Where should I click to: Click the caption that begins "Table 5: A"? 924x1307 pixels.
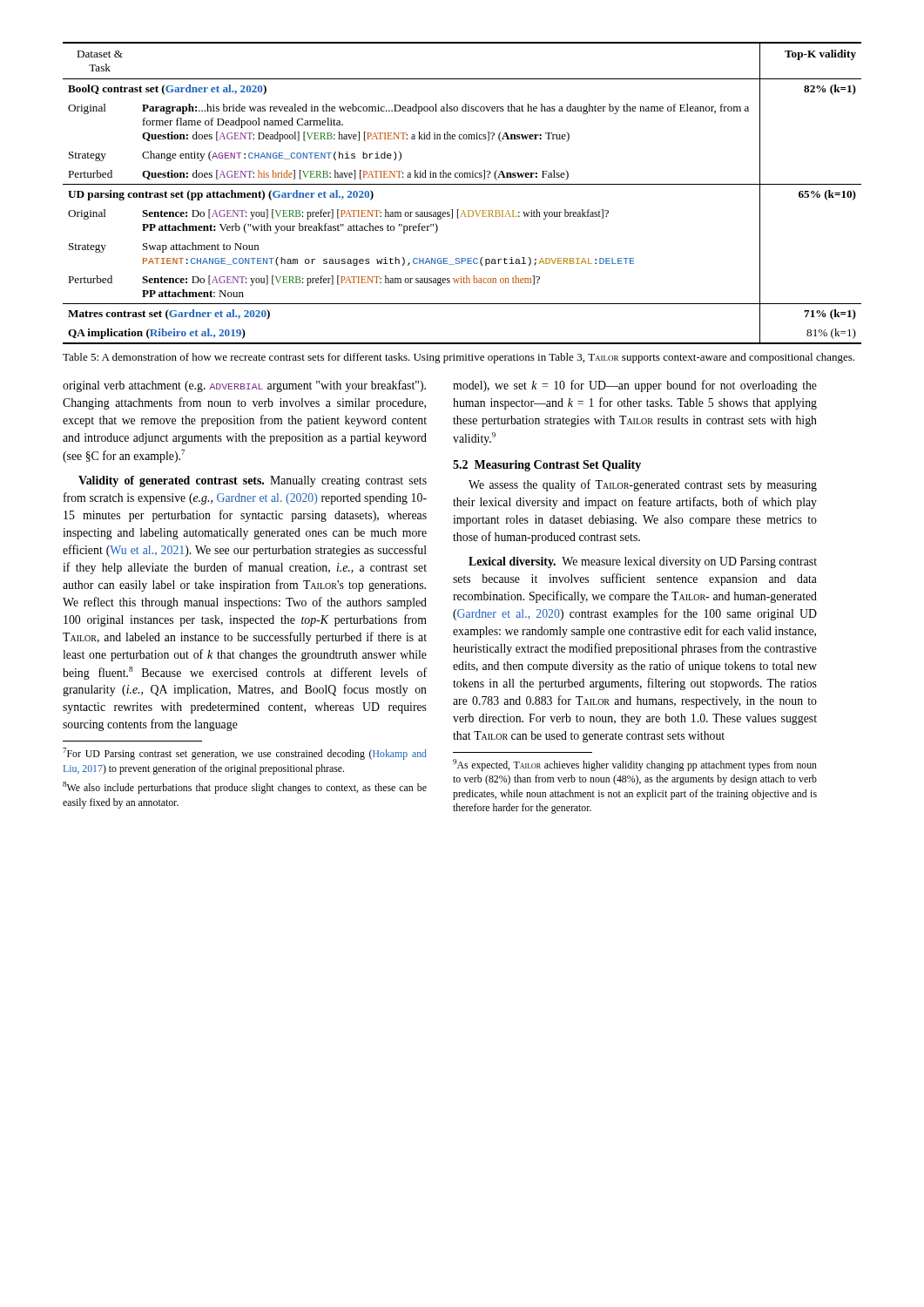click(459, 357)
